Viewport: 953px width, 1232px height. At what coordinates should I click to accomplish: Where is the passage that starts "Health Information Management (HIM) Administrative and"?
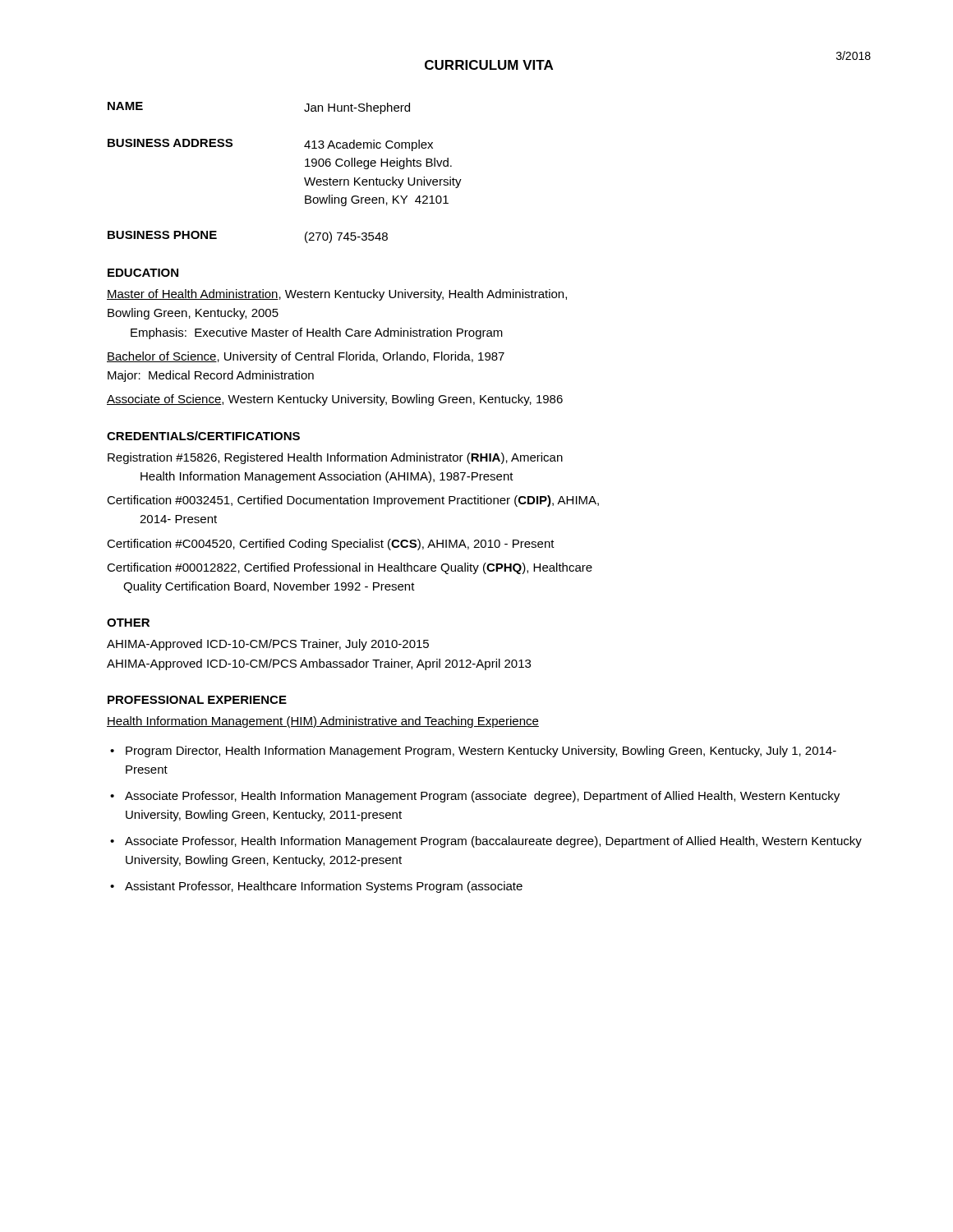click(323, 721)
